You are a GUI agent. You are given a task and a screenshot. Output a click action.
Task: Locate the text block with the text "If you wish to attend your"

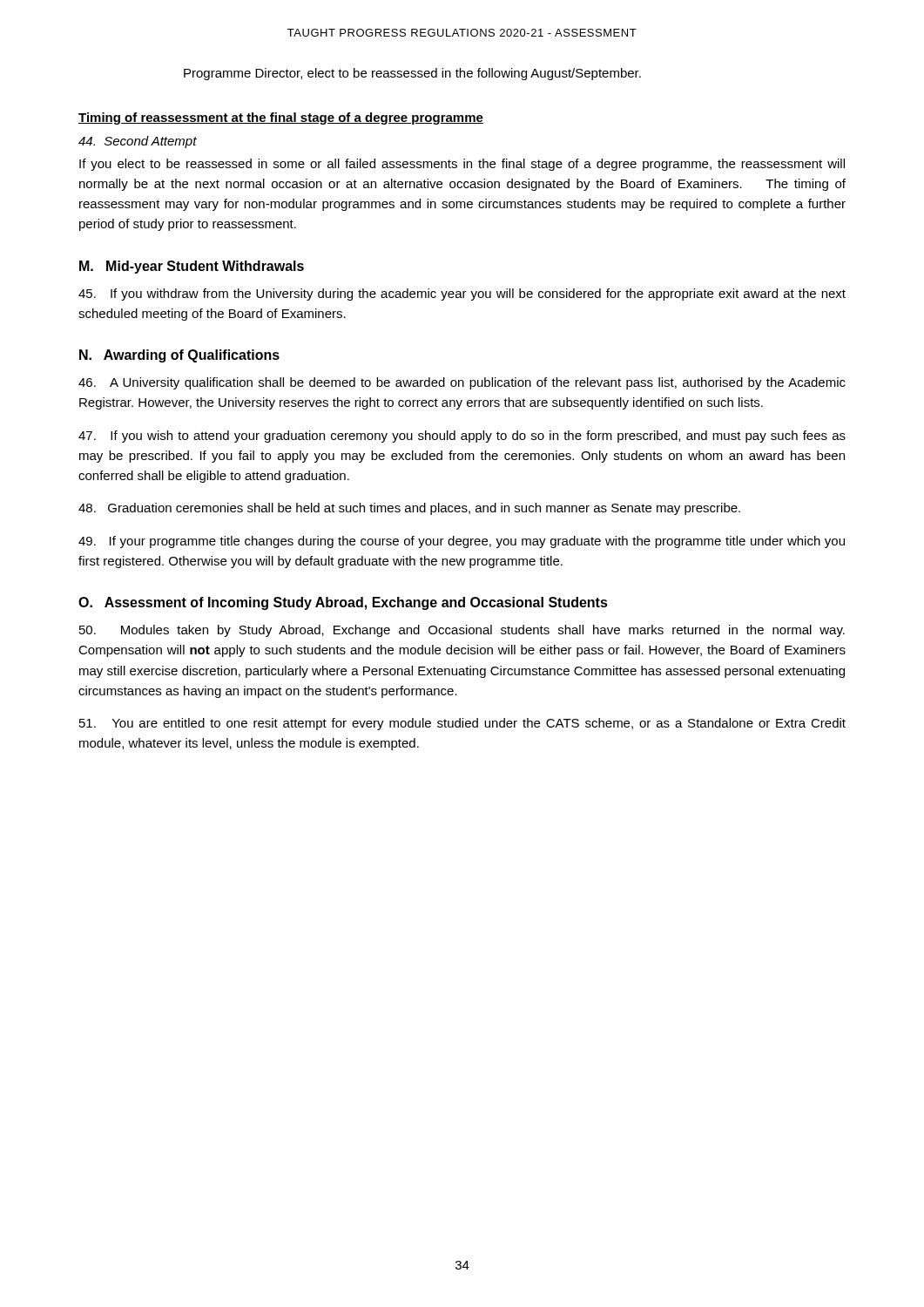pyautogui.click(x=462, y=455)
